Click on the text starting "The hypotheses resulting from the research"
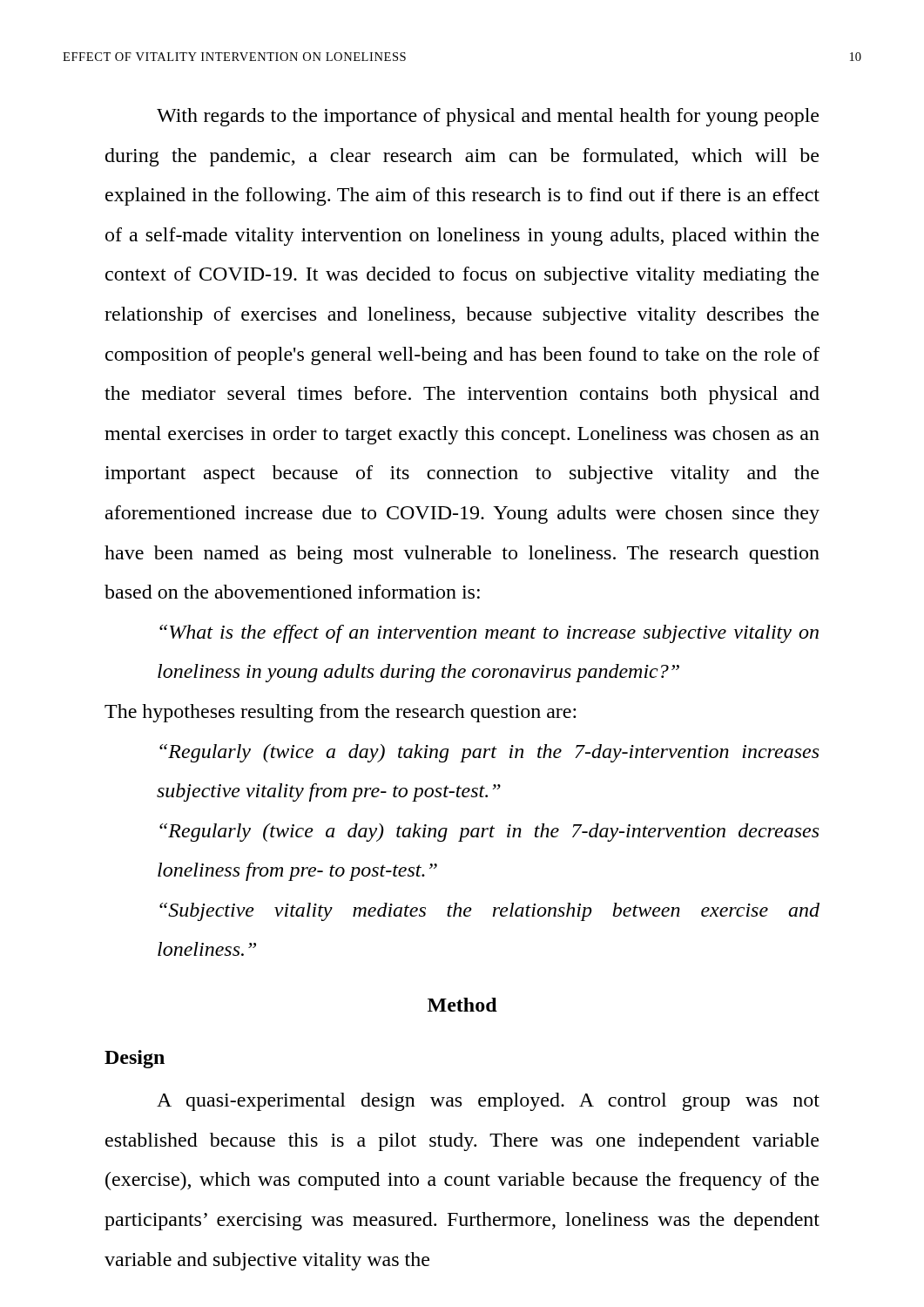 (x=341, y=711)
